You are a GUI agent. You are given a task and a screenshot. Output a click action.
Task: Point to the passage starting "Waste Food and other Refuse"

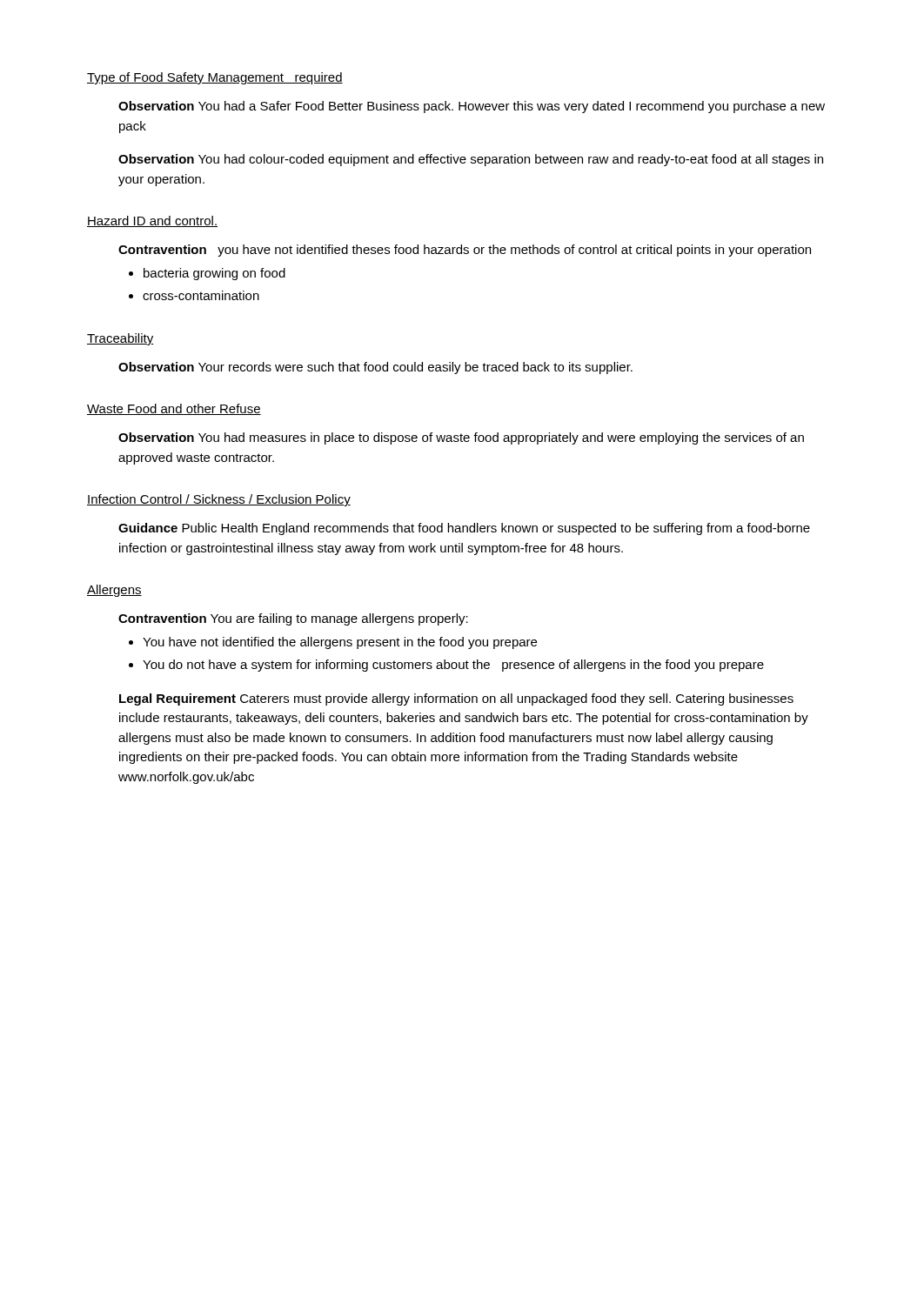point(174,408)
